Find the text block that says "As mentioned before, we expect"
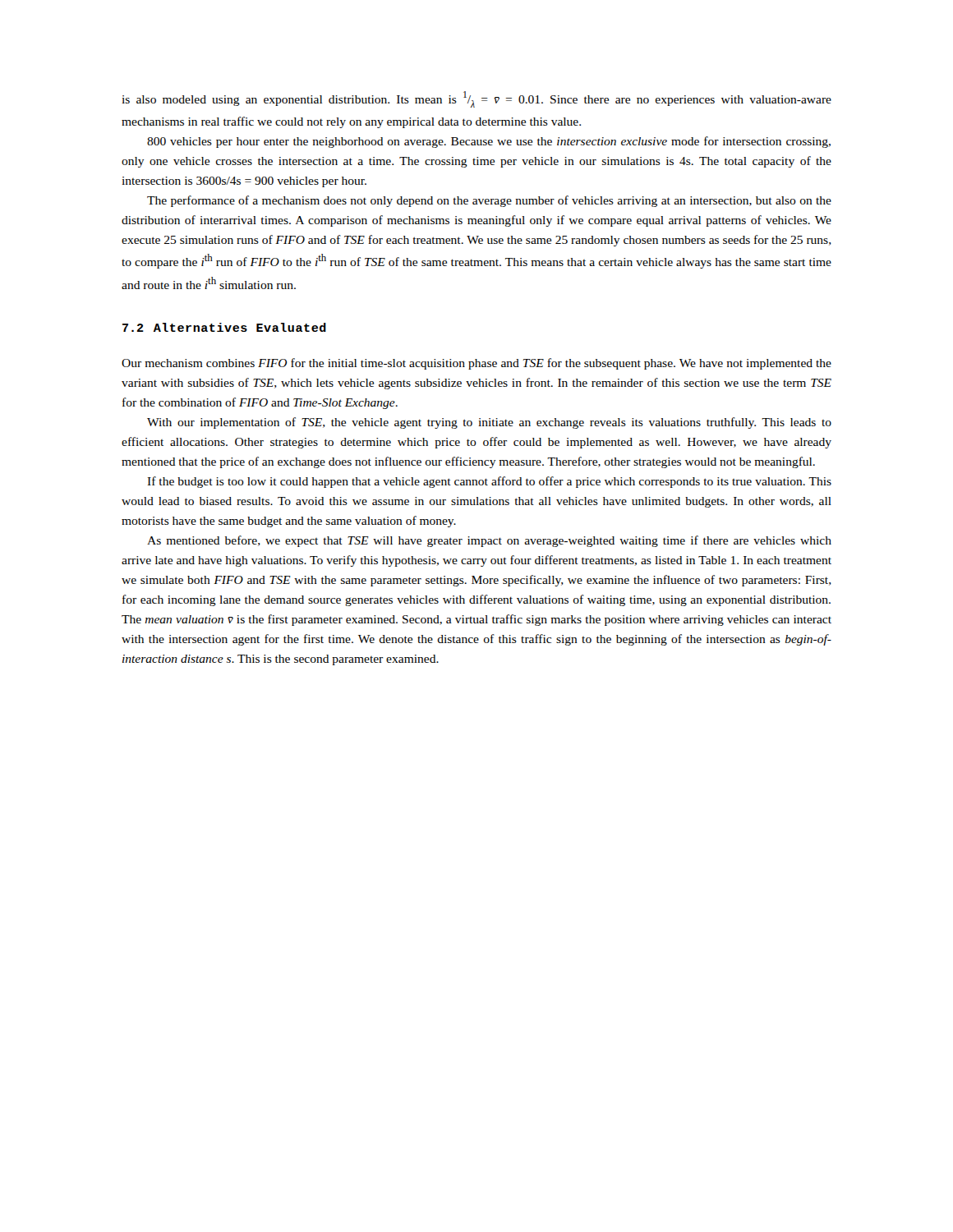 click(x=476, y=600)
